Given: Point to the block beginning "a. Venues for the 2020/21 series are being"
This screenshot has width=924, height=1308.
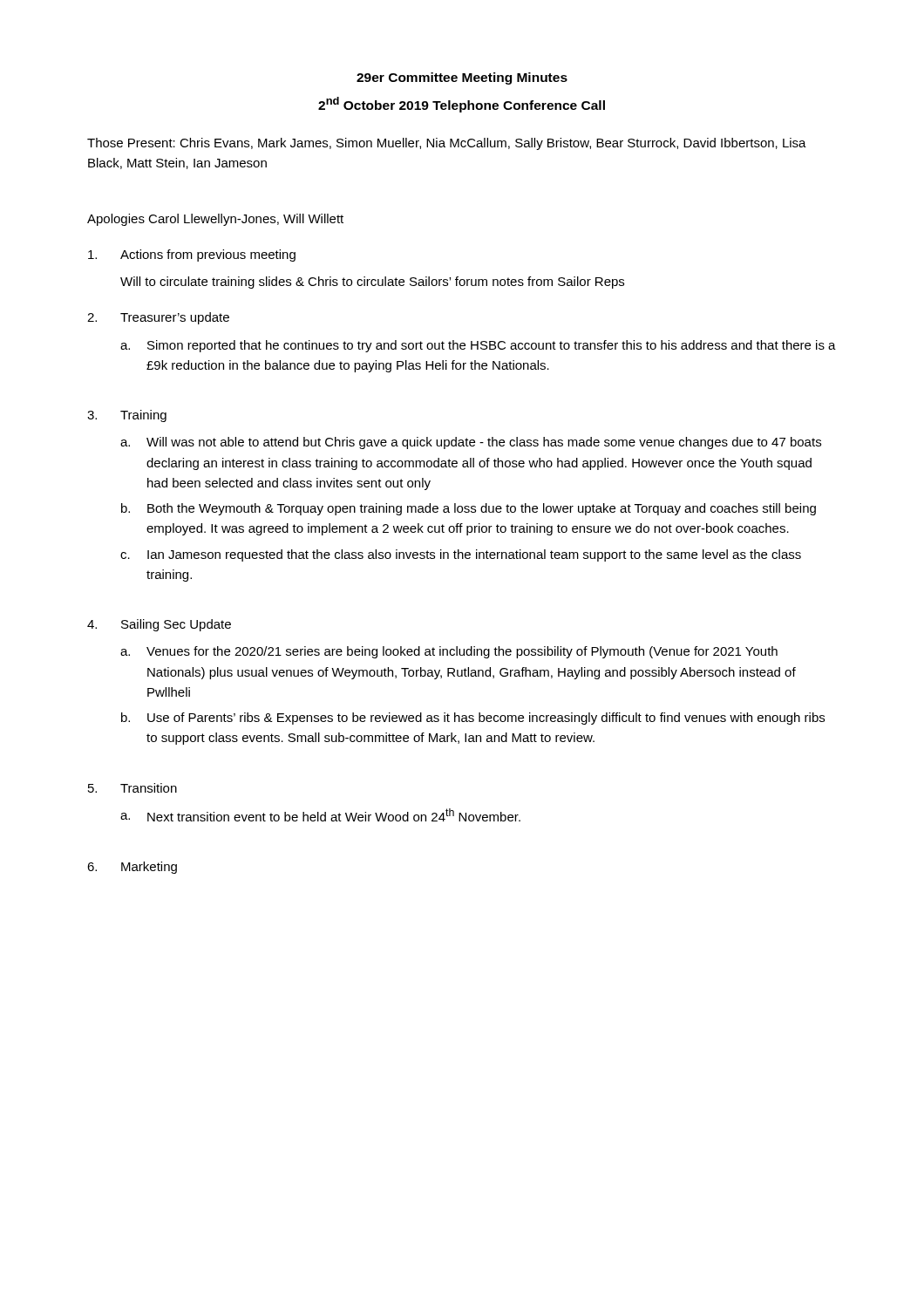Looking at the screenshot, I should click(479, 672).
